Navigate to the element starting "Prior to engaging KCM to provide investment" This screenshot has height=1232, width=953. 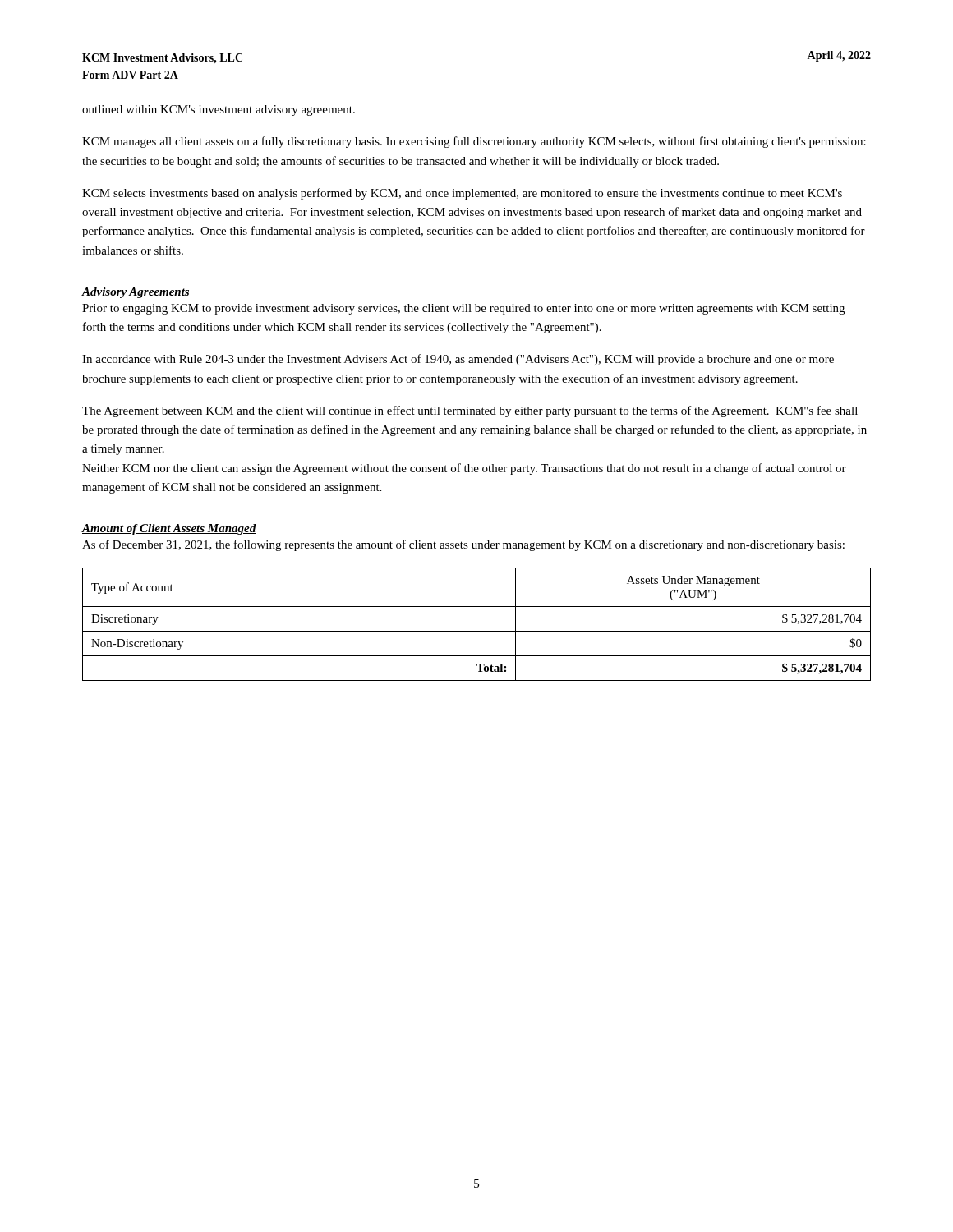click(x=476, y=318)
